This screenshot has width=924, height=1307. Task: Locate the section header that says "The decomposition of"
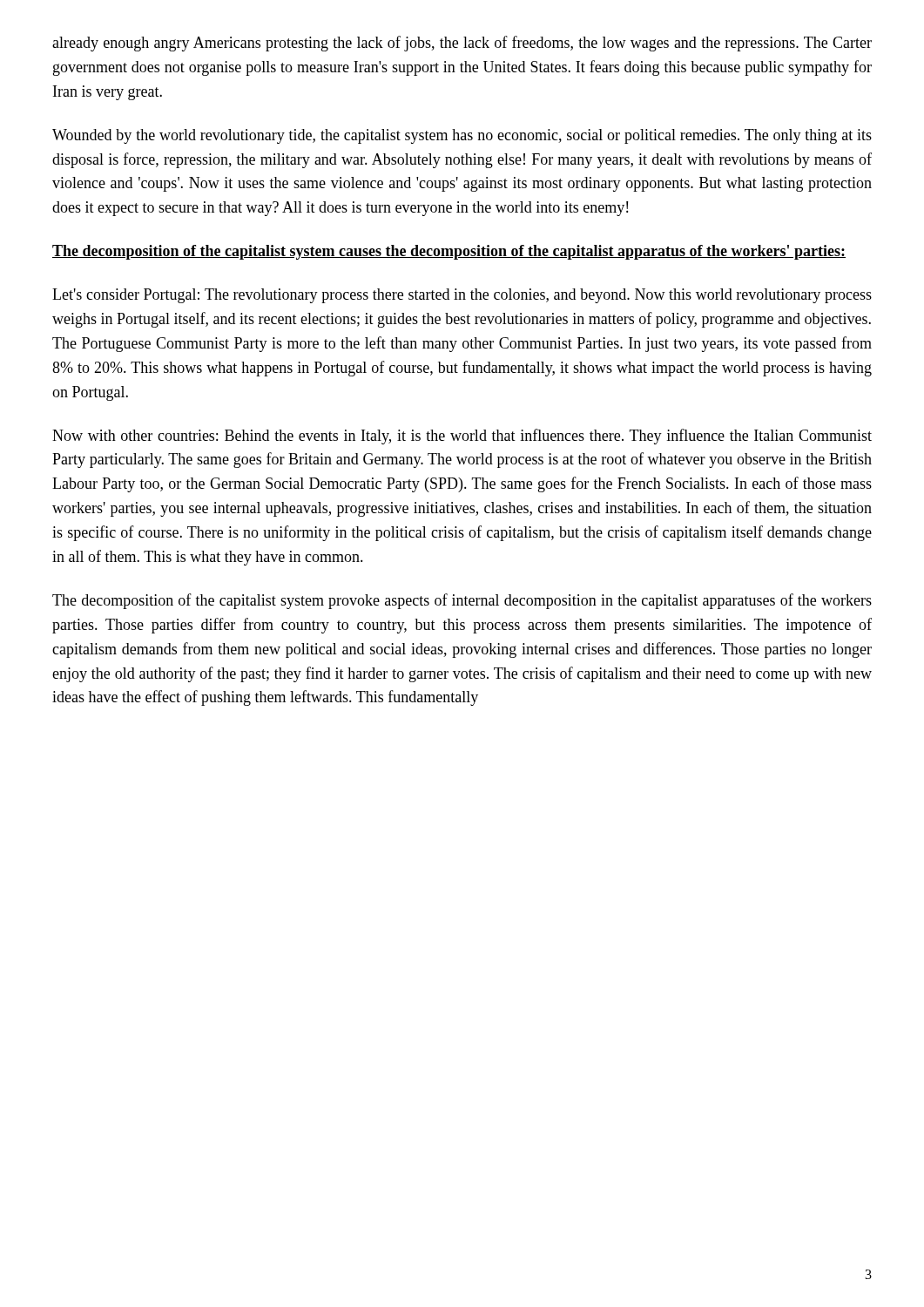[462, 252]
